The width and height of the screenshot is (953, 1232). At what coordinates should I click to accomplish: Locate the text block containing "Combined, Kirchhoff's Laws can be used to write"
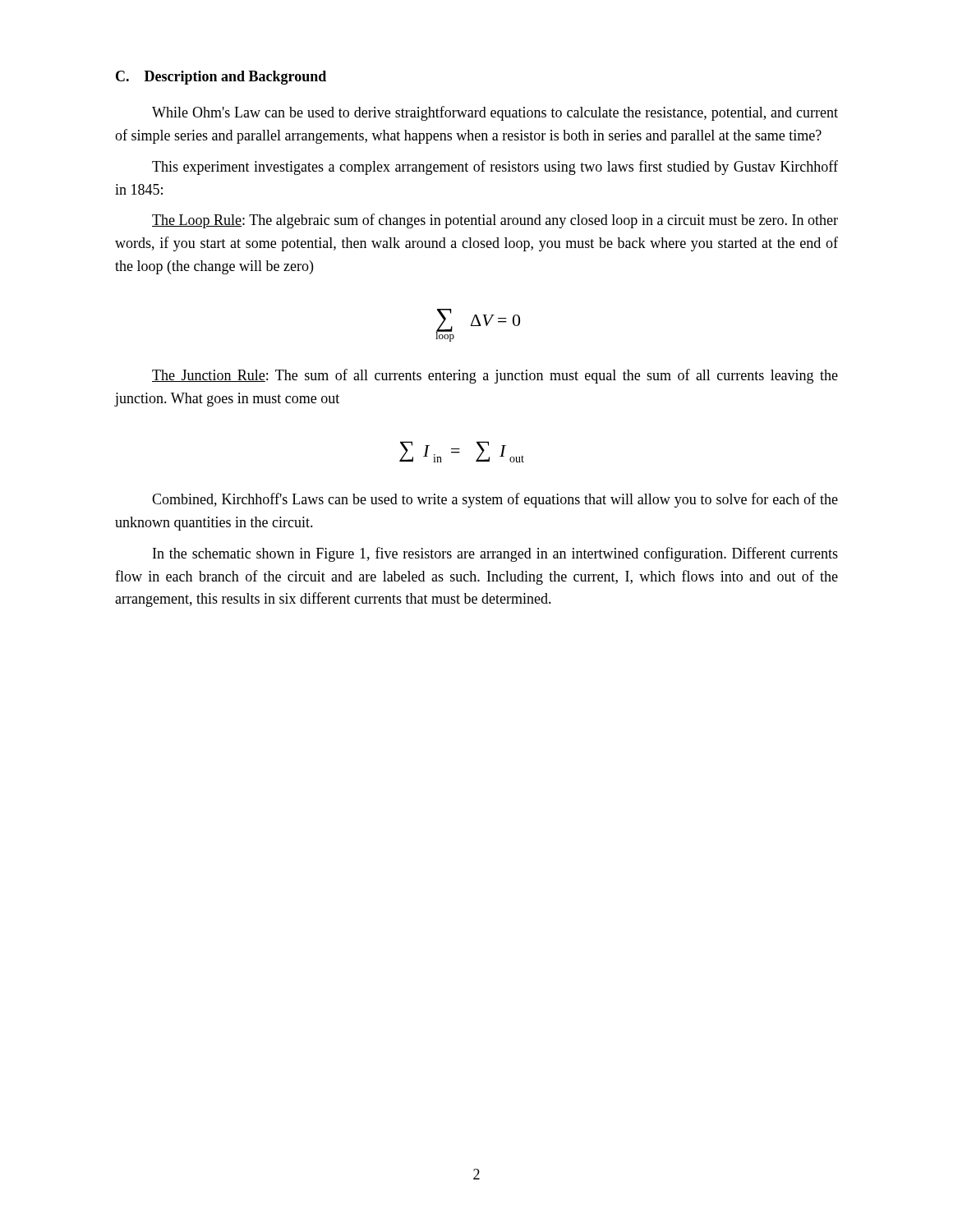(476, 511)
